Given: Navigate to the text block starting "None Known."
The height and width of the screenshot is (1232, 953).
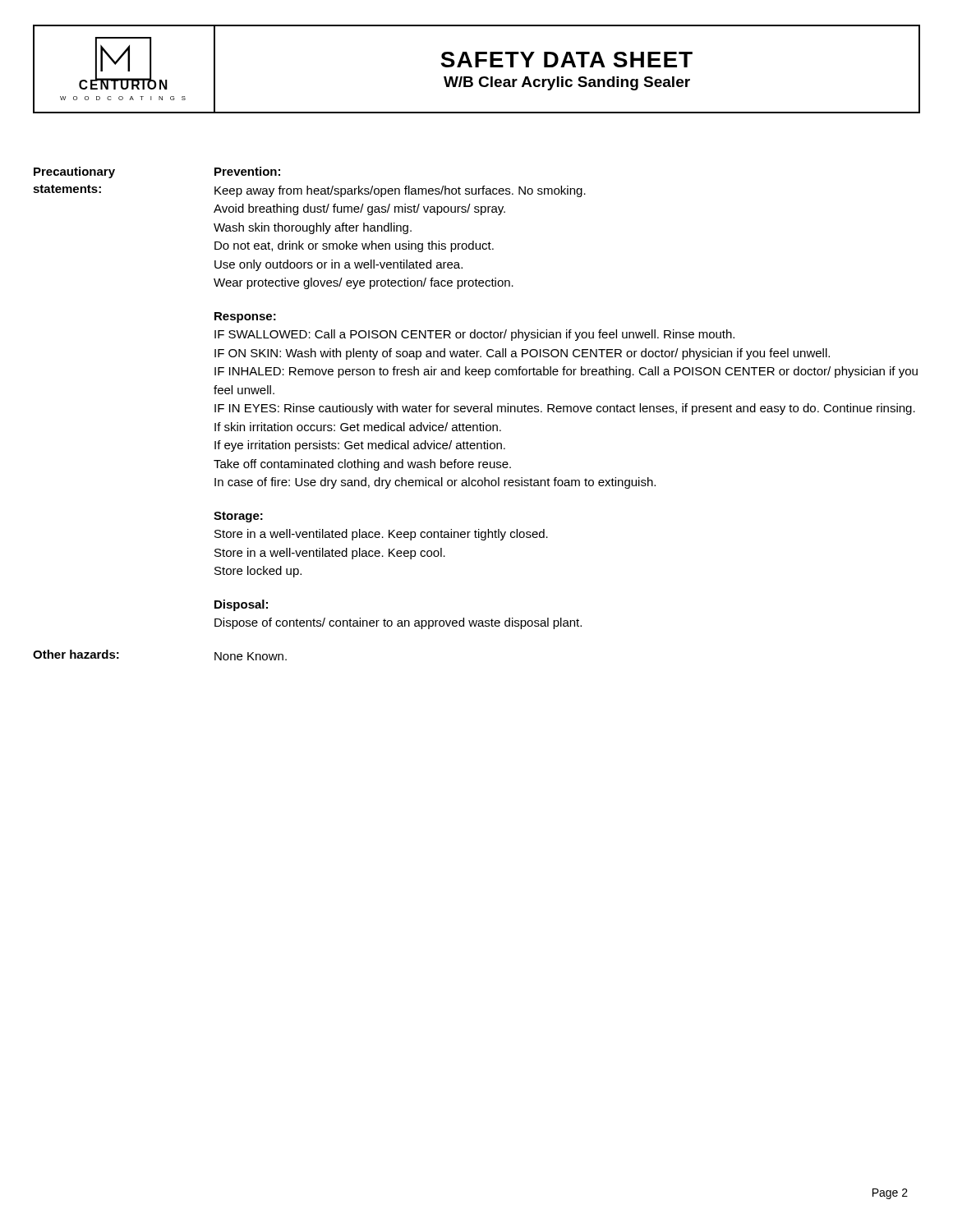Looking at the screenshot, I should [251, 655].
